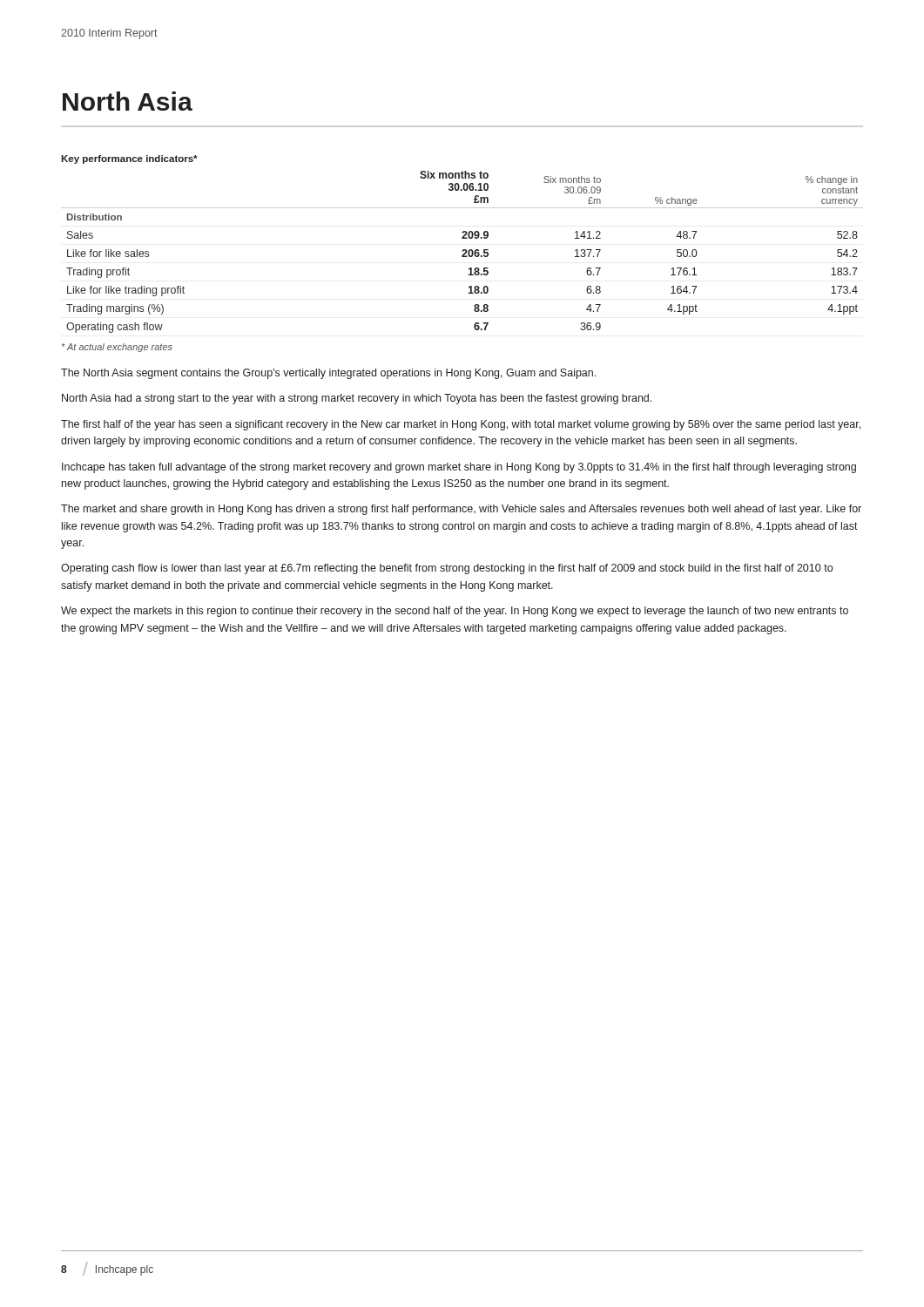Select the text block containing "We expect the"
Viewport: 924px width, 1307px height.
coord(462,620)
